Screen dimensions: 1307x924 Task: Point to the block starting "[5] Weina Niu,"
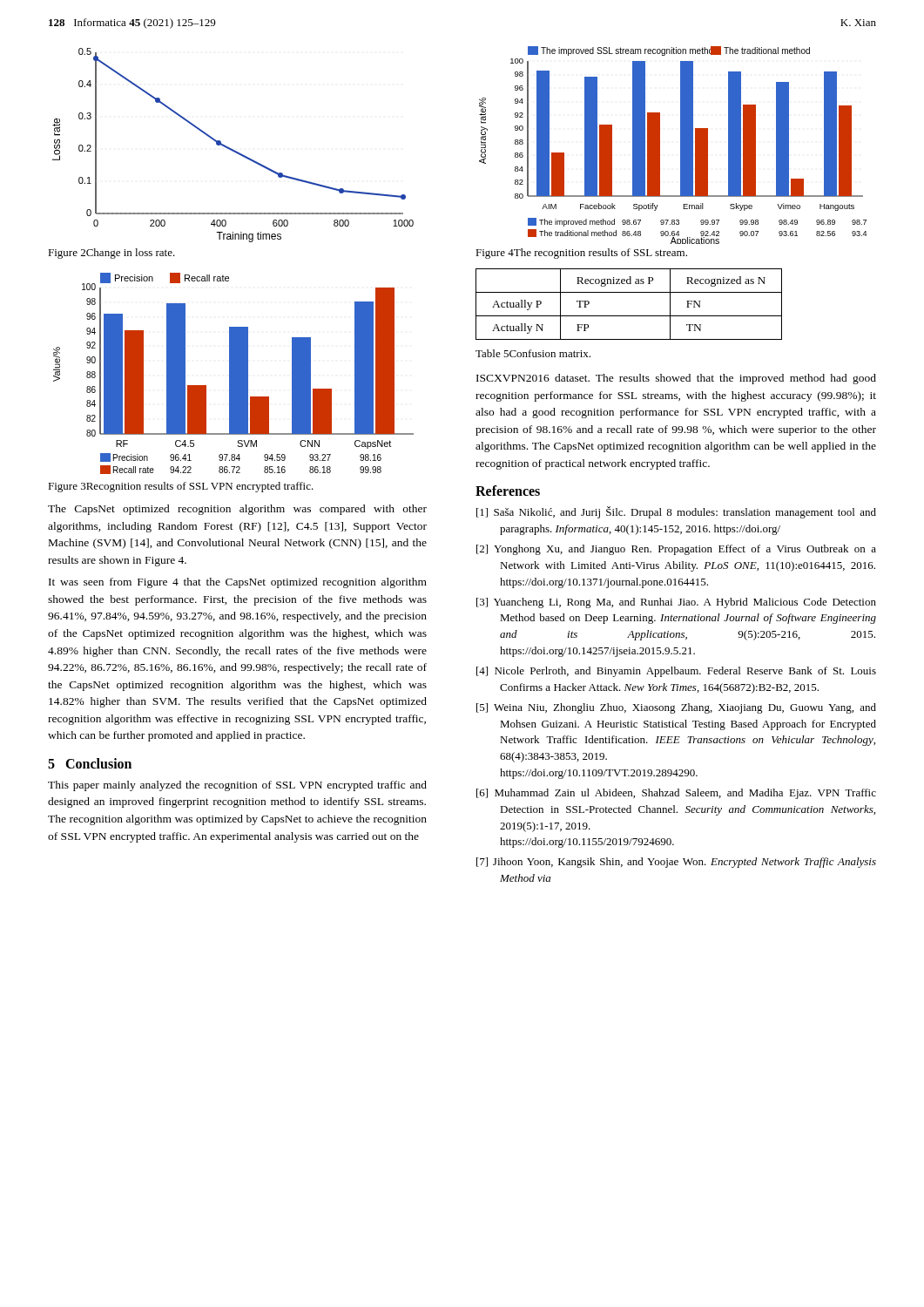click(676, 740)
